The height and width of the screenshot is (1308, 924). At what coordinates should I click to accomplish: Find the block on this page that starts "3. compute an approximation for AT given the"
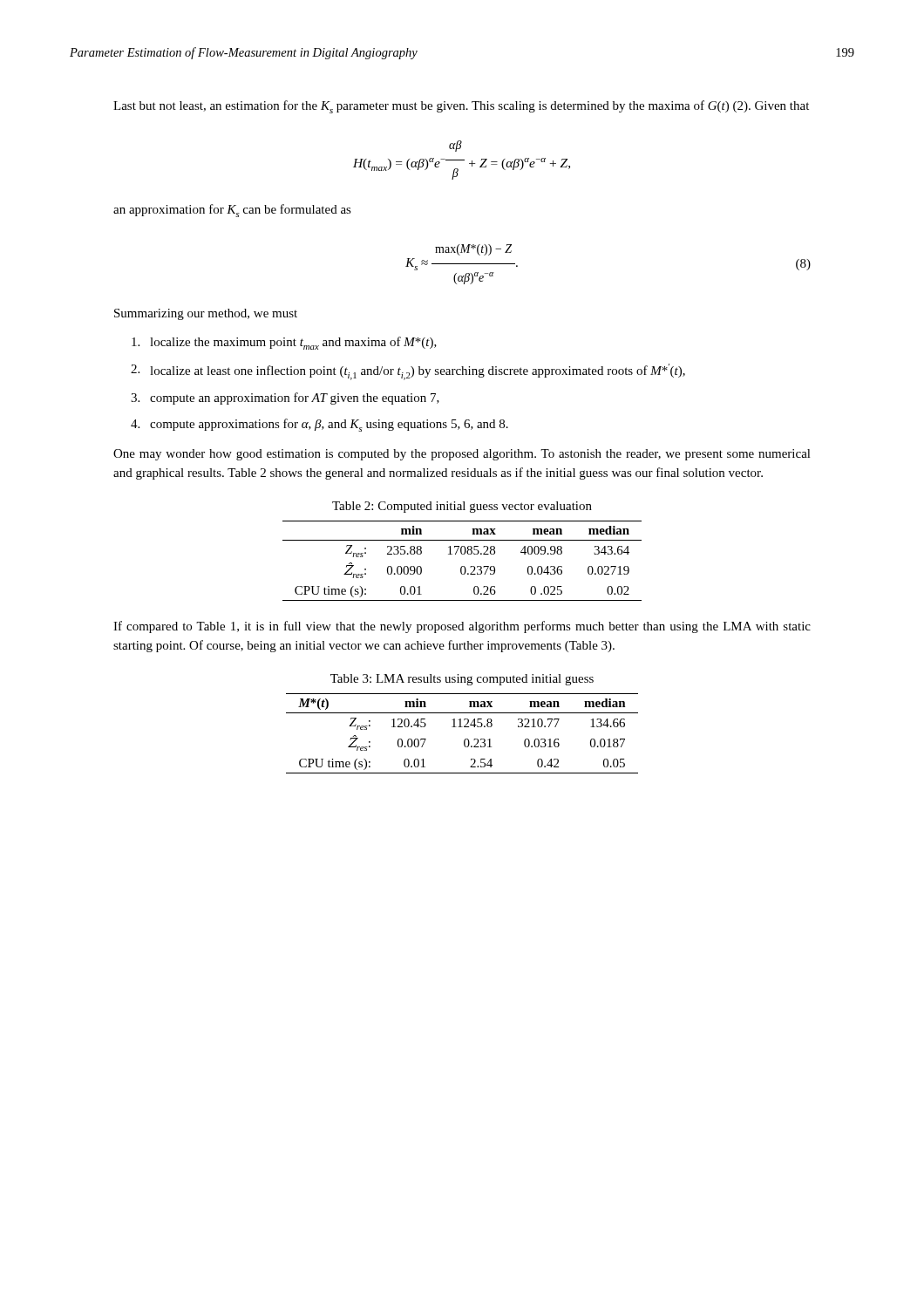(x=285, y=399)
